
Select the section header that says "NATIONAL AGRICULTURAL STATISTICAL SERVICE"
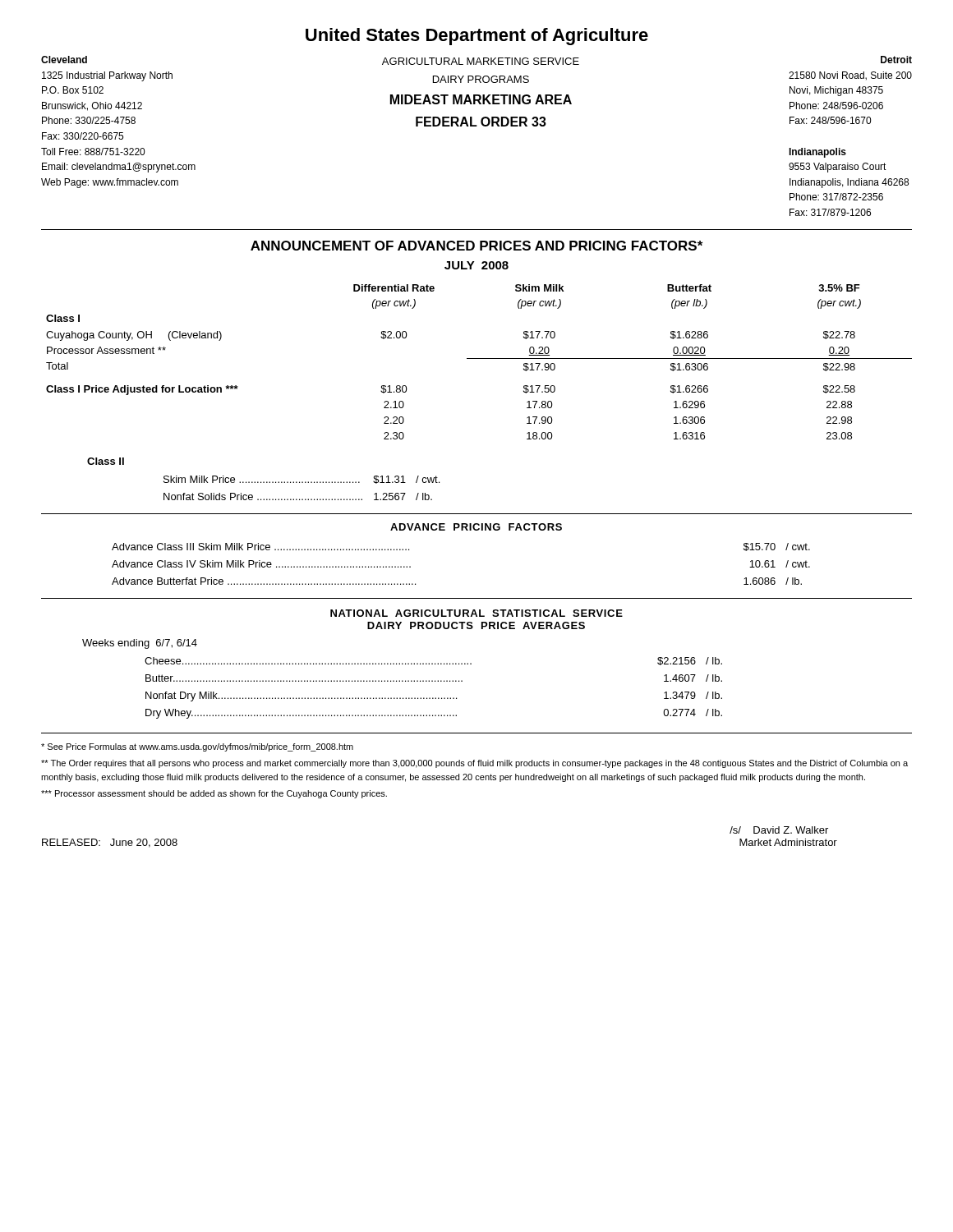coord(476,619)
